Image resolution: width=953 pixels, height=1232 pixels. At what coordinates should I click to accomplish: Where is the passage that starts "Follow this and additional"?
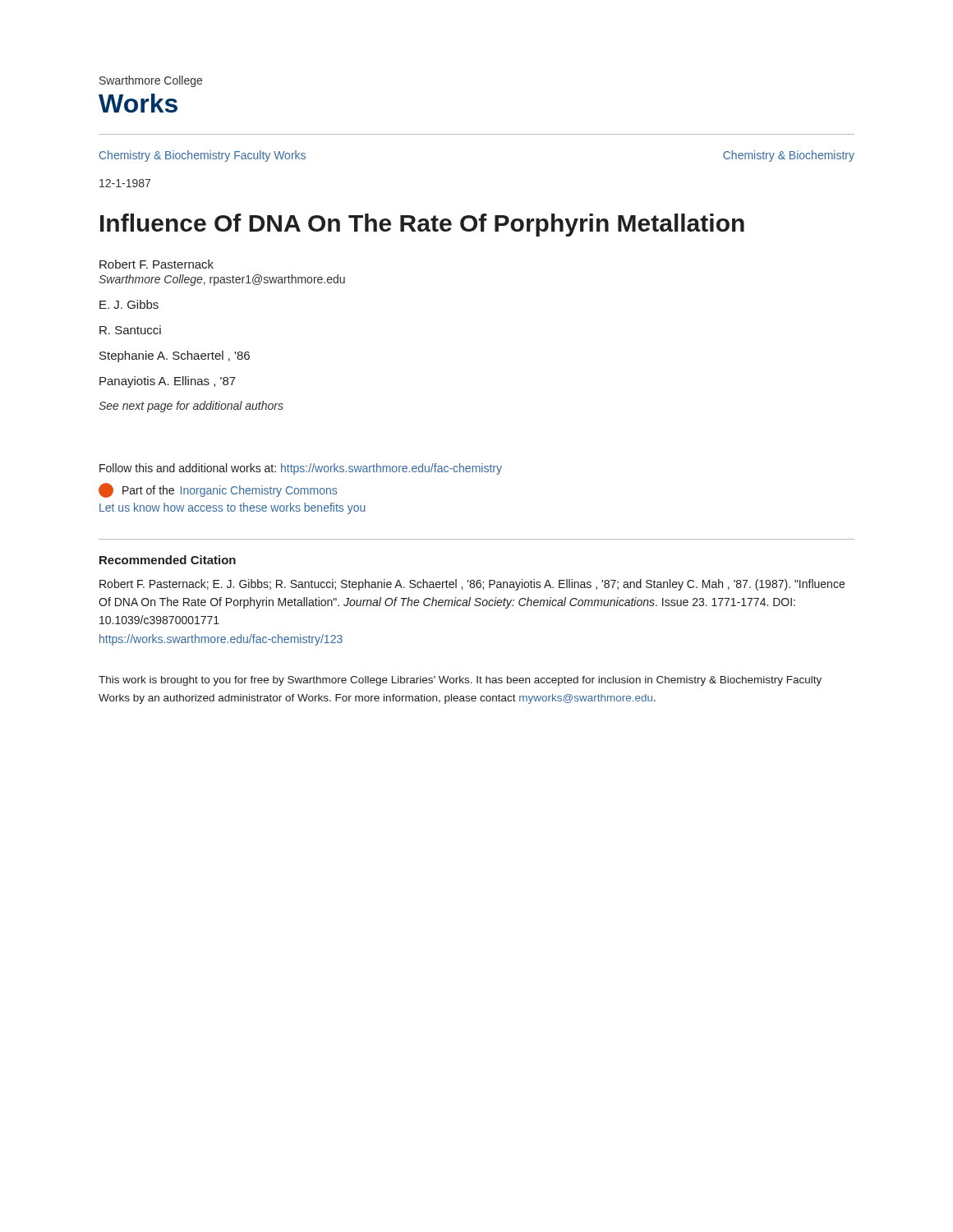[x=300, y=468]
